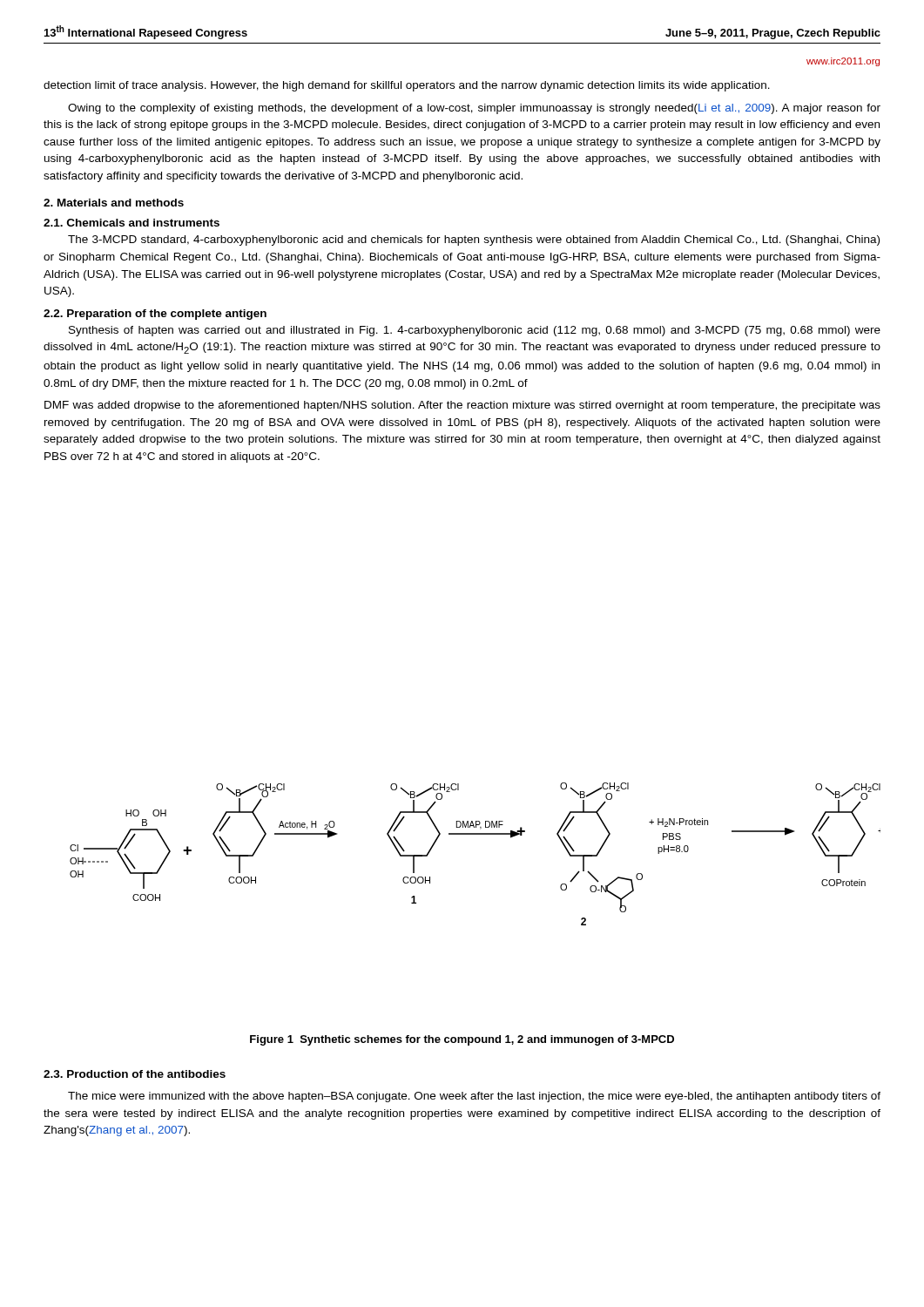Locate the text block starting "Owing to the complexity of existing"

click(462, 141)
